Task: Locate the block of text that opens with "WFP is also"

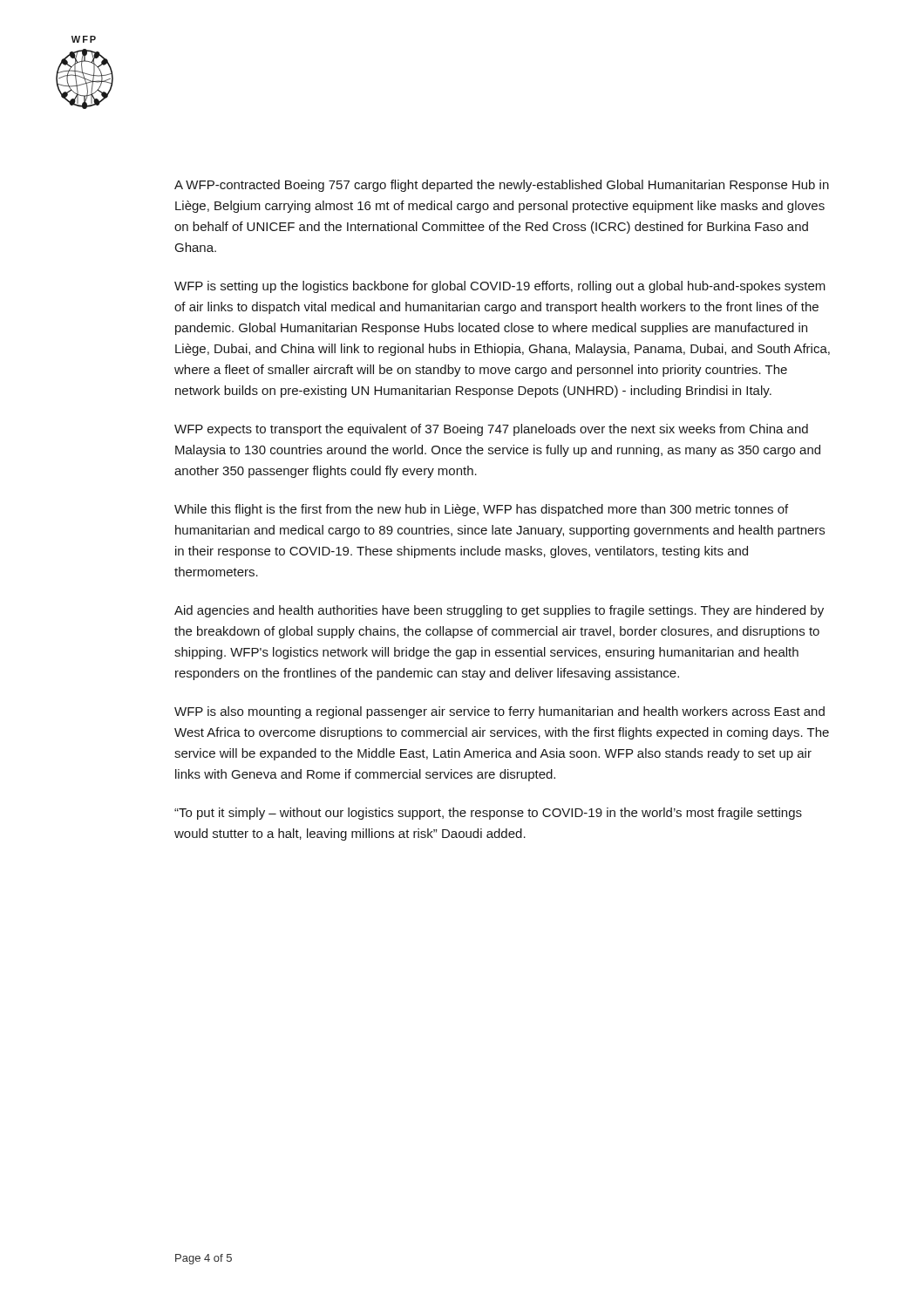Action: pyautogui.click(x=506, y=743)
